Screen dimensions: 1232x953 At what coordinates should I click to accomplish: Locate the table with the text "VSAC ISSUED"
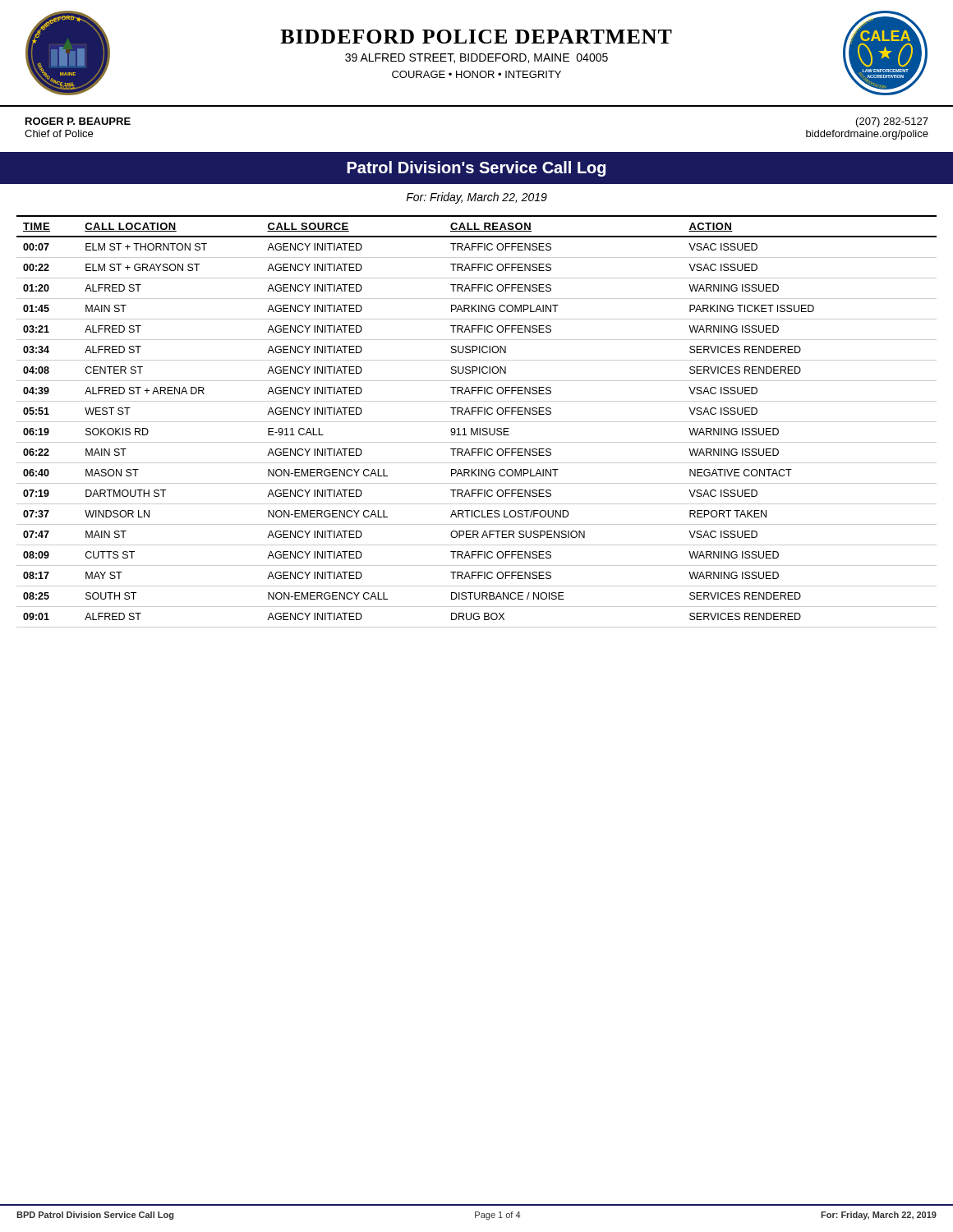(476, 421)
